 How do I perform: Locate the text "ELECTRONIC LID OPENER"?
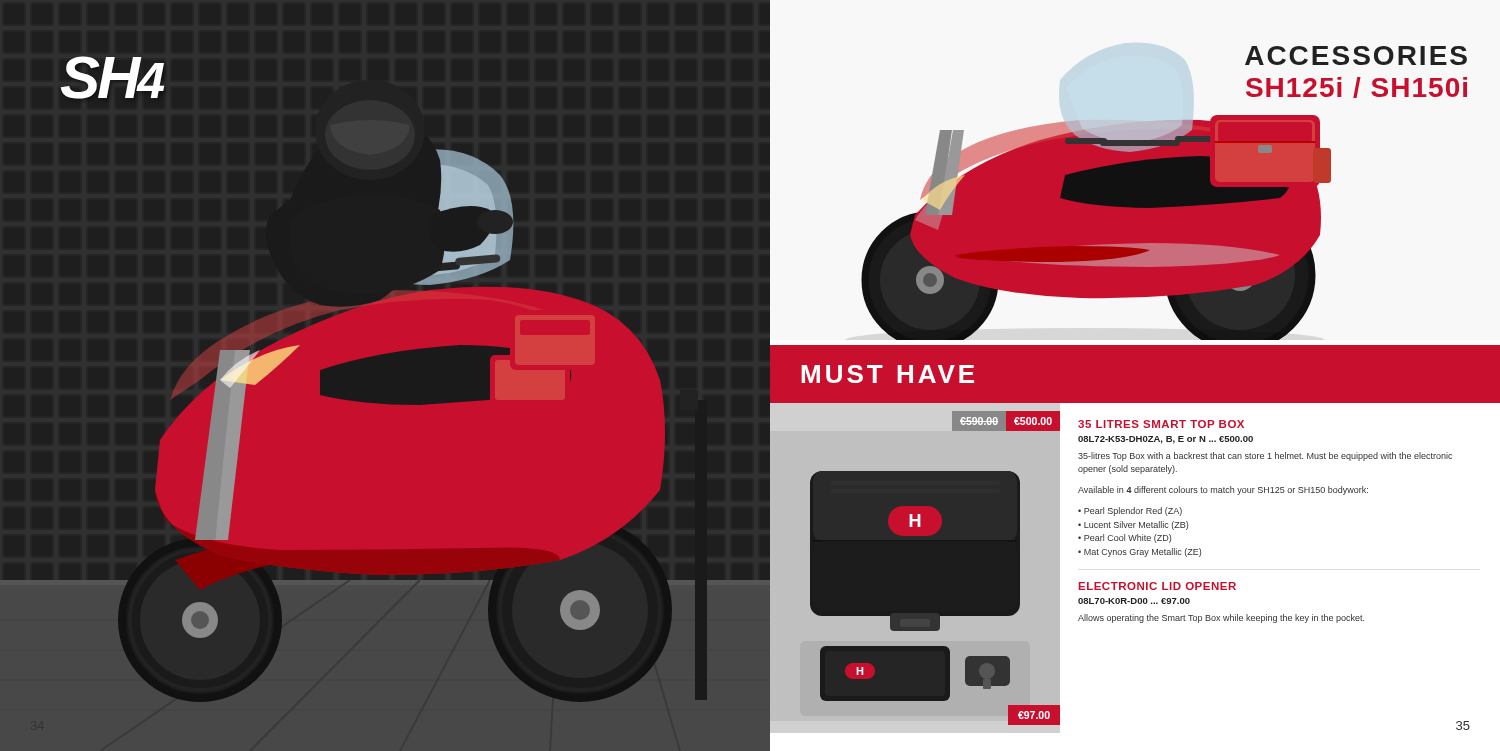[x=1157, y=586]
